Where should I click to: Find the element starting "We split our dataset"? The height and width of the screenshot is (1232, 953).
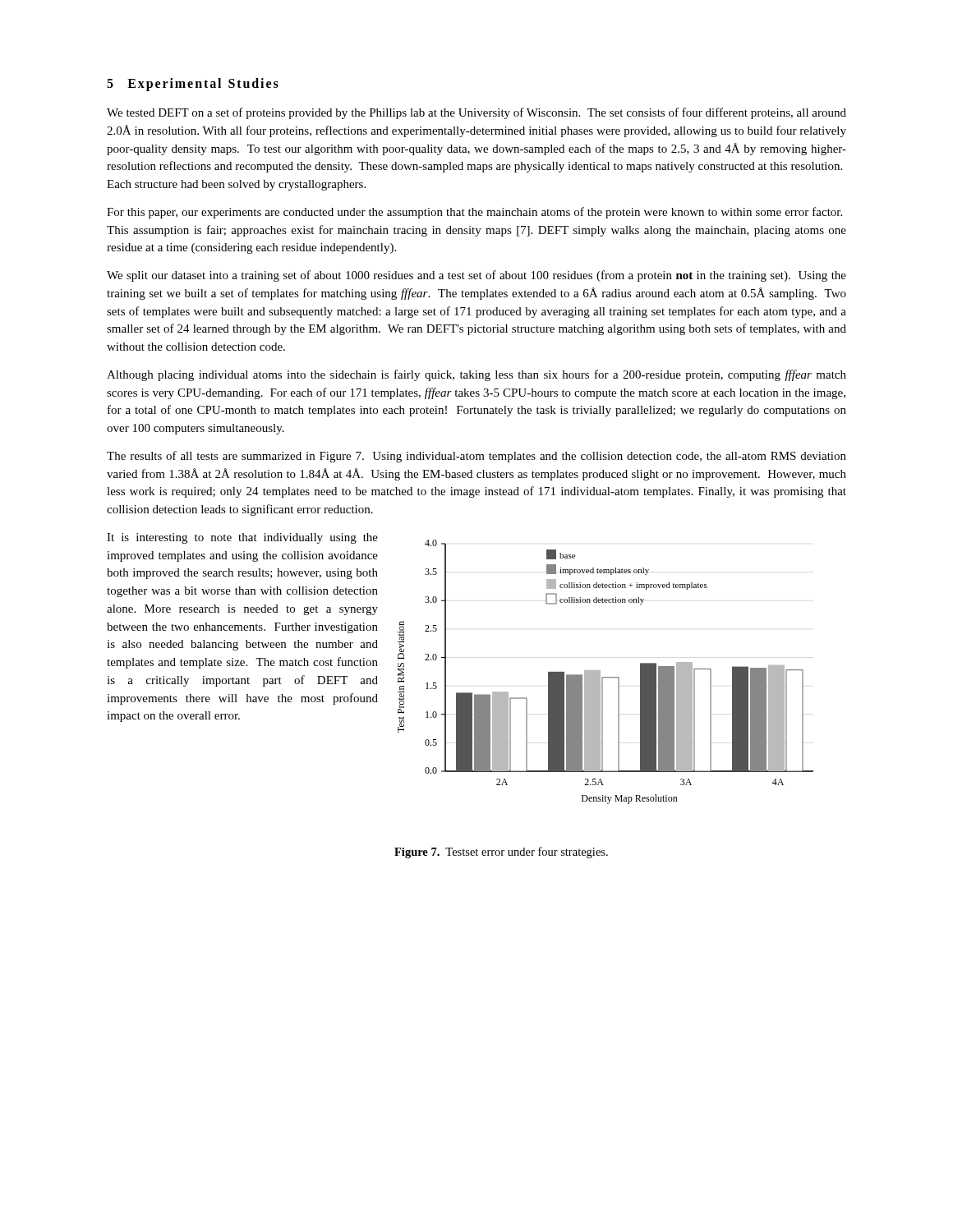point(476,311)
